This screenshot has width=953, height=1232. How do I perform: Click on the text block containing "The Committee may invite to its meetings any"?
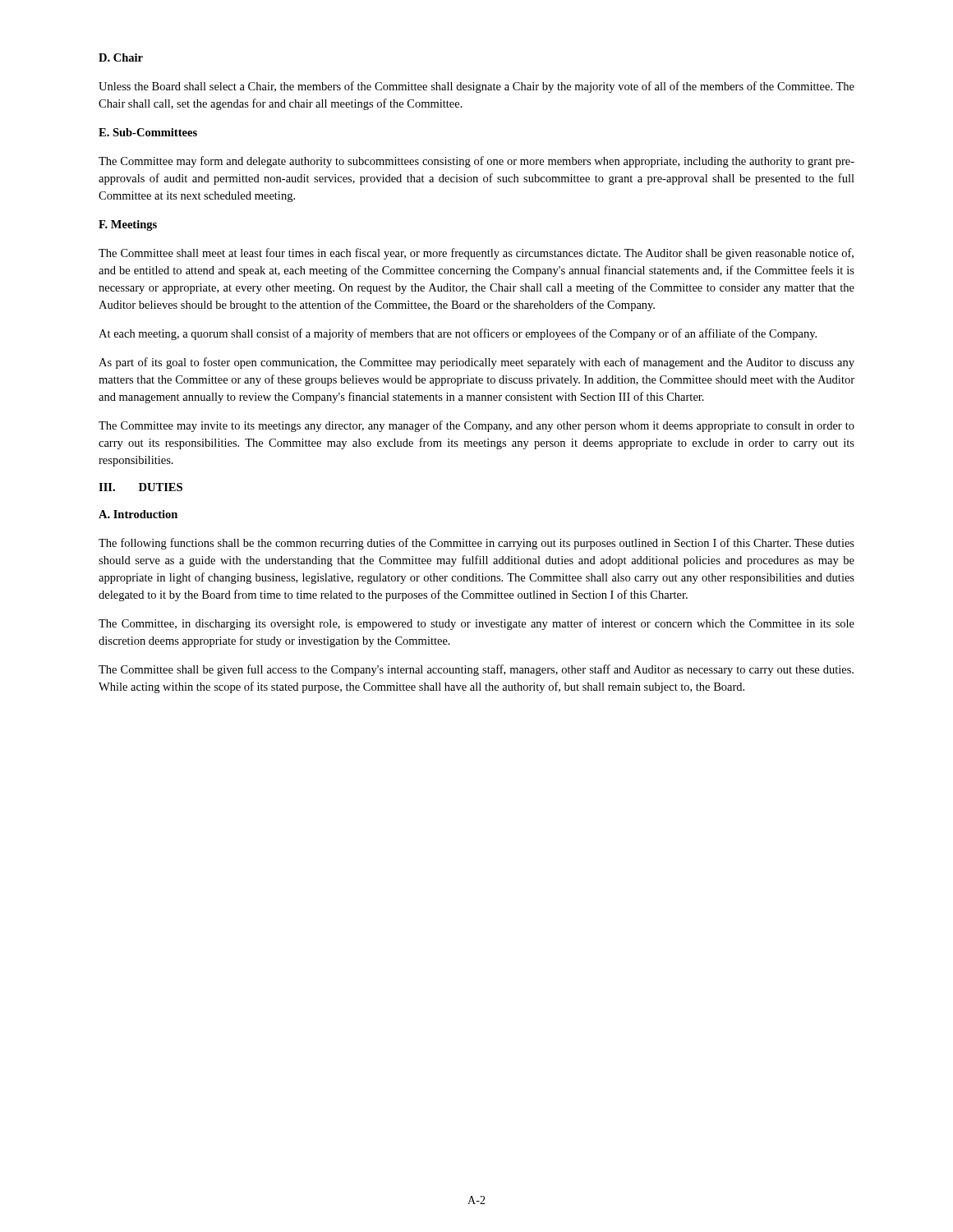pyautogui.click(x=476, y=443)
